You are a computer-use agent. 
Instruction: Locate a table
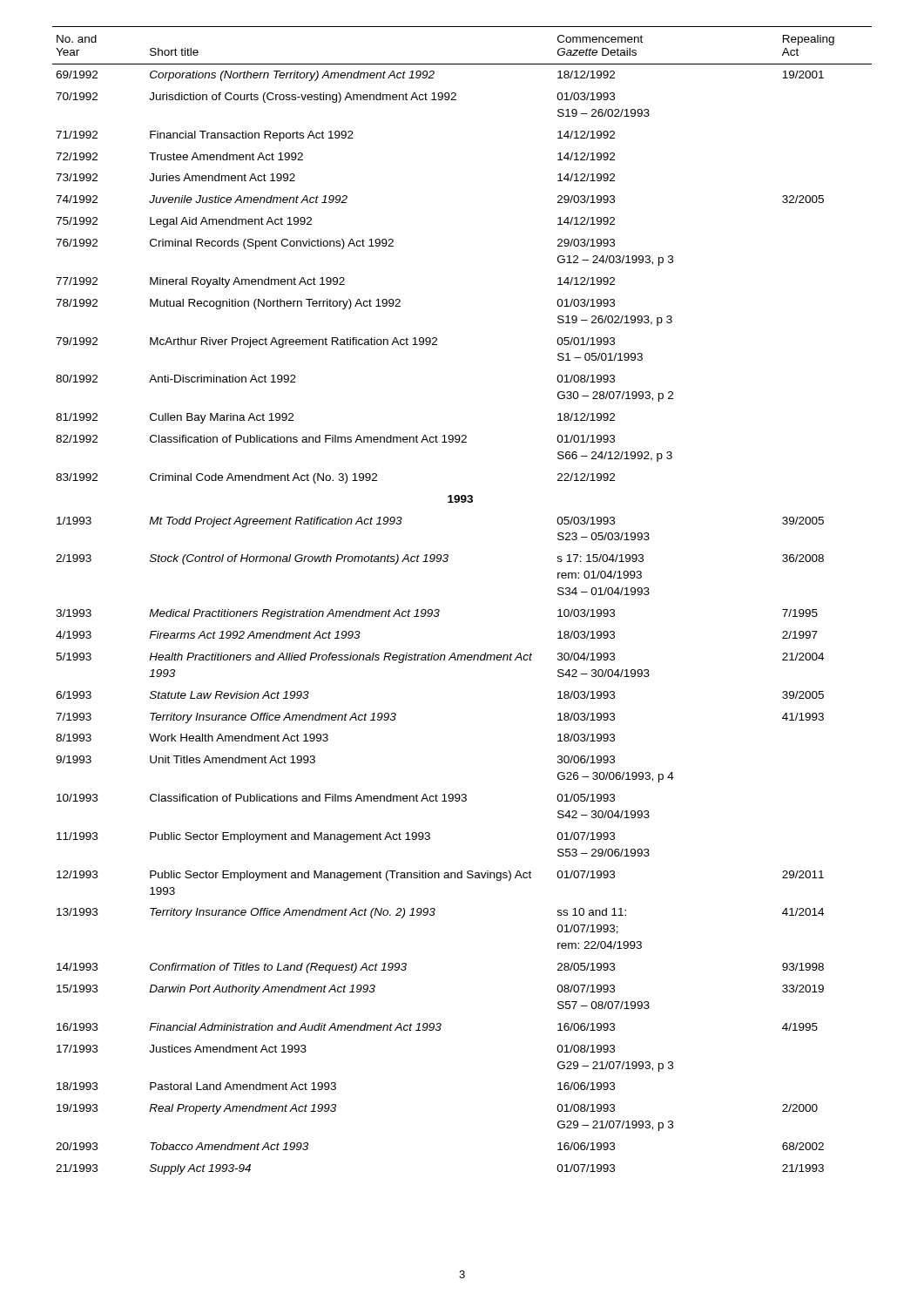tap(462, 603)
